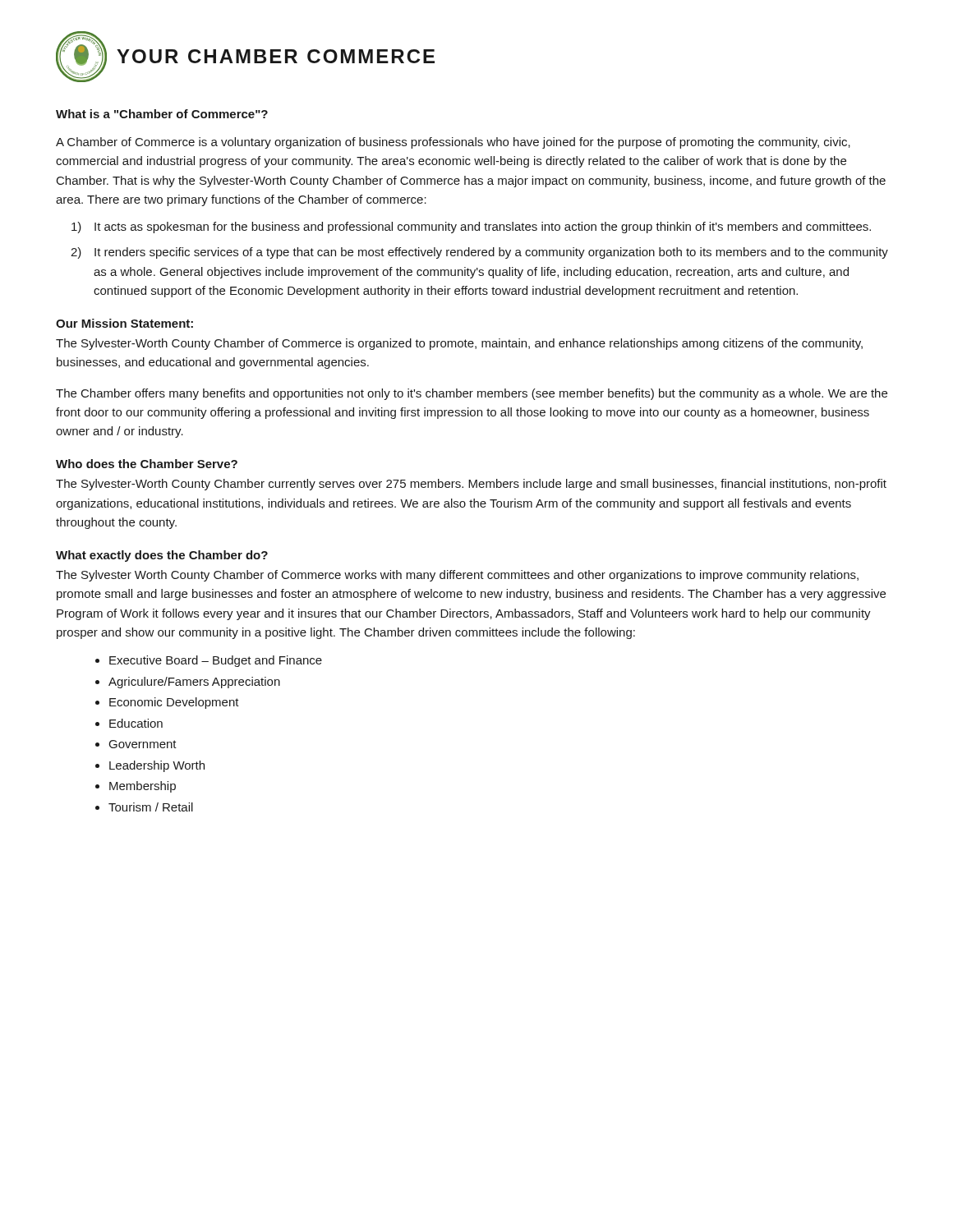
Task: Locate the section header that opens with "What exactly does the Chamber"
Action: [162, 555]
